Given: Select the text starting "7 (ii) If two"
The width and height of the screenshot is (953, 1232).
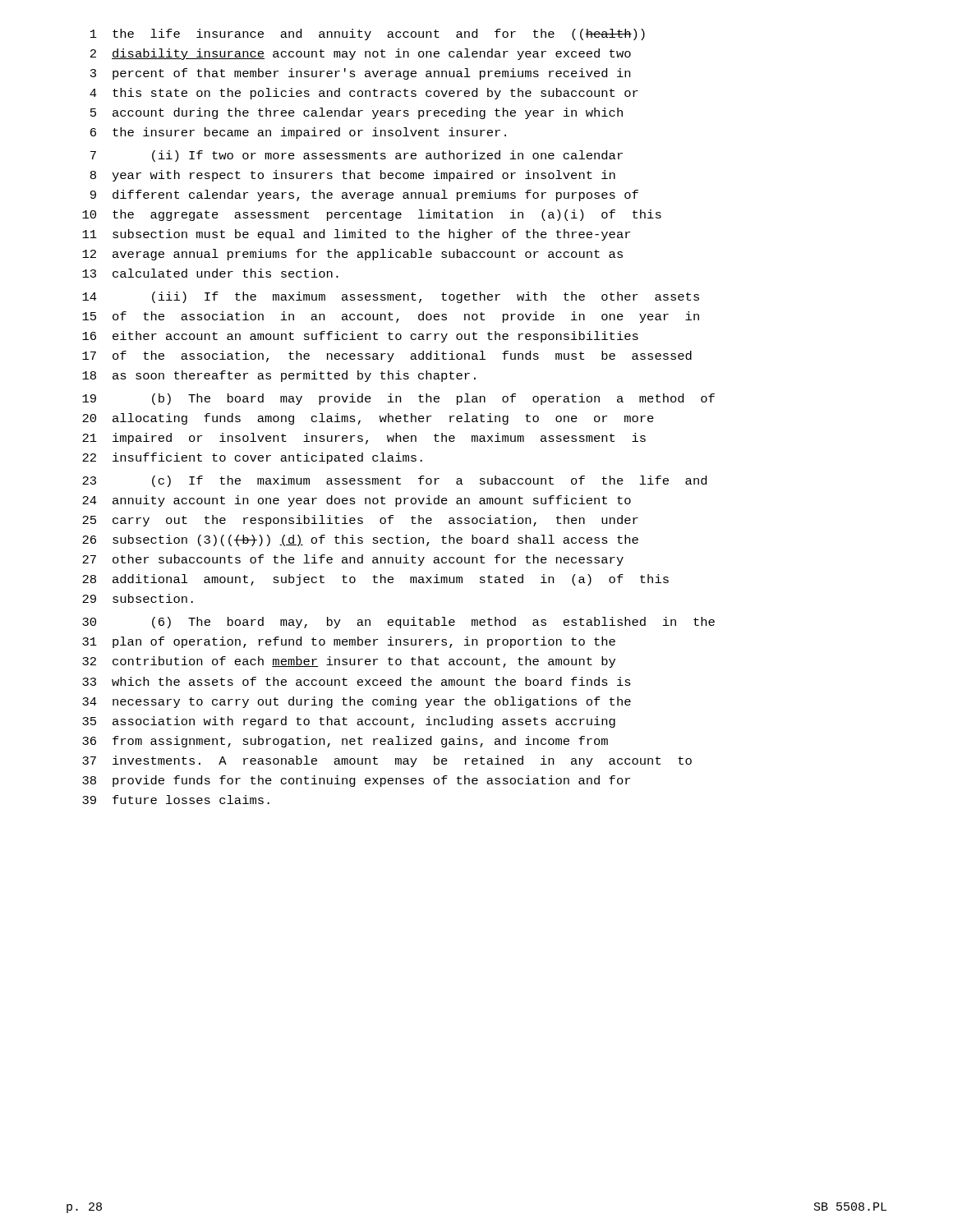Looking at the screenshot, I should pyautogui.click(x=476, y=215).
